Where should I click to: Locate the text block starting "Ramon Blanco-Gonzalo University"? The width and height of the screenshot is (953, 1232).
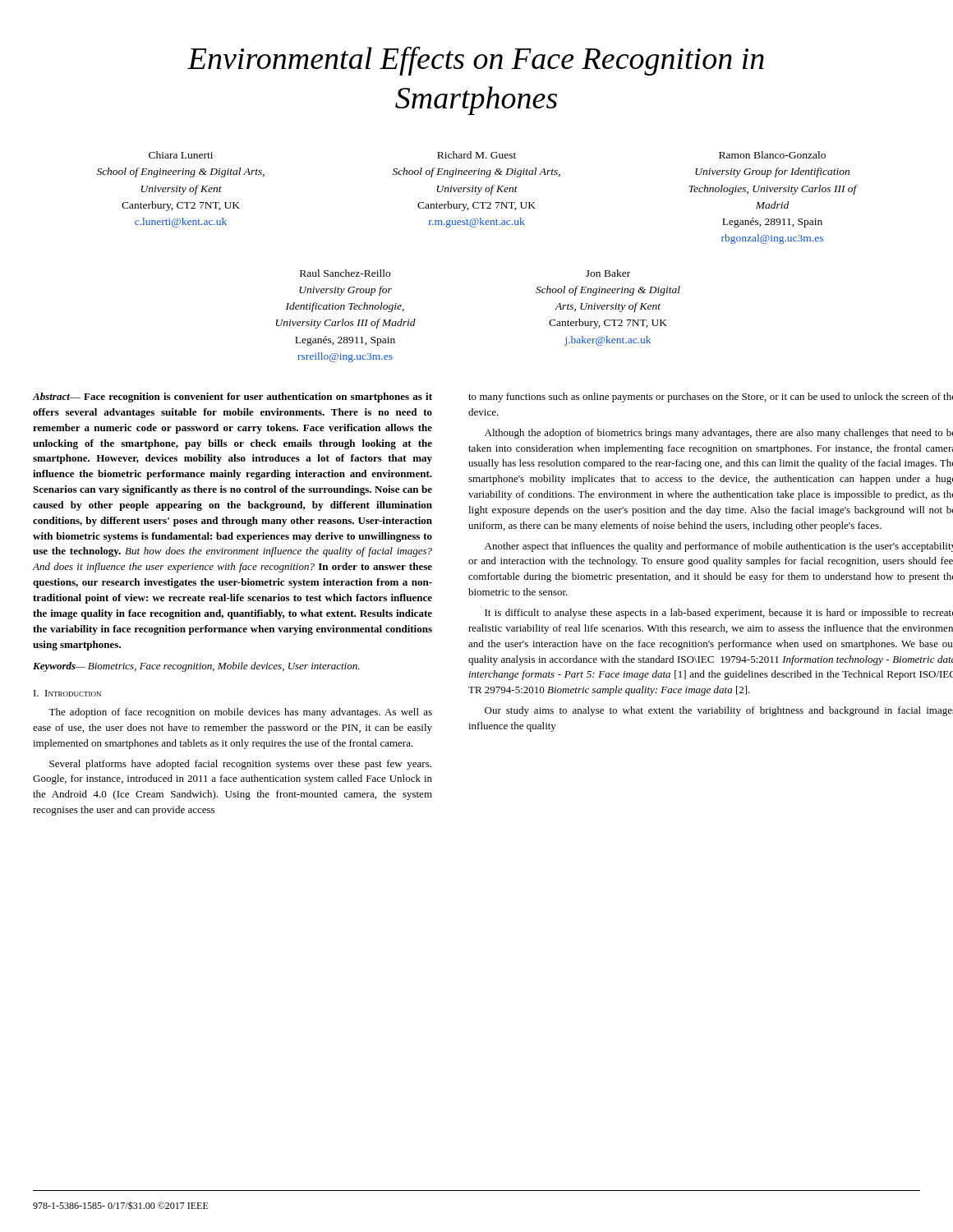pos(772,196)
